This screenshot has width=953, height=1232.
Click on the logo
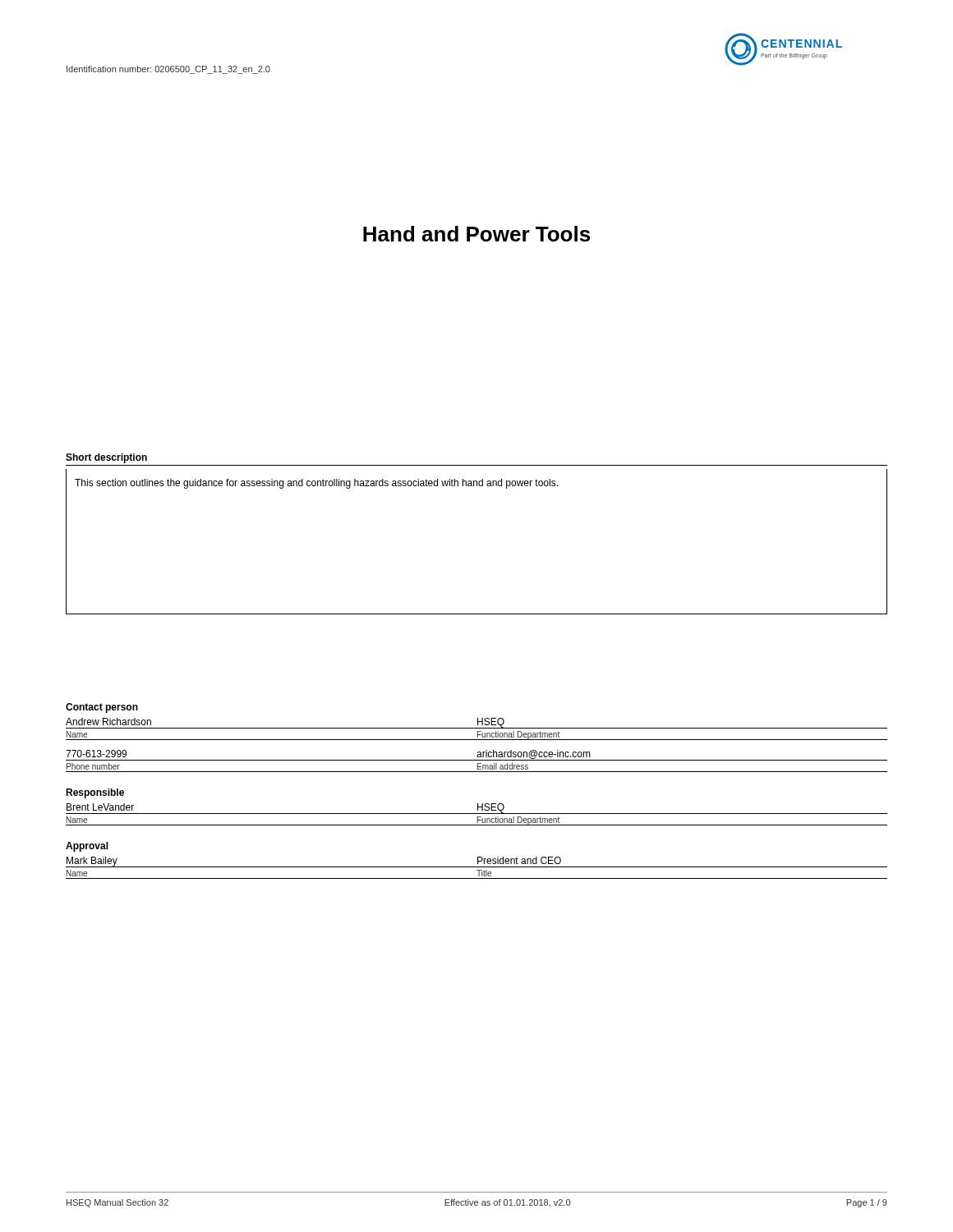pos(805,57)
